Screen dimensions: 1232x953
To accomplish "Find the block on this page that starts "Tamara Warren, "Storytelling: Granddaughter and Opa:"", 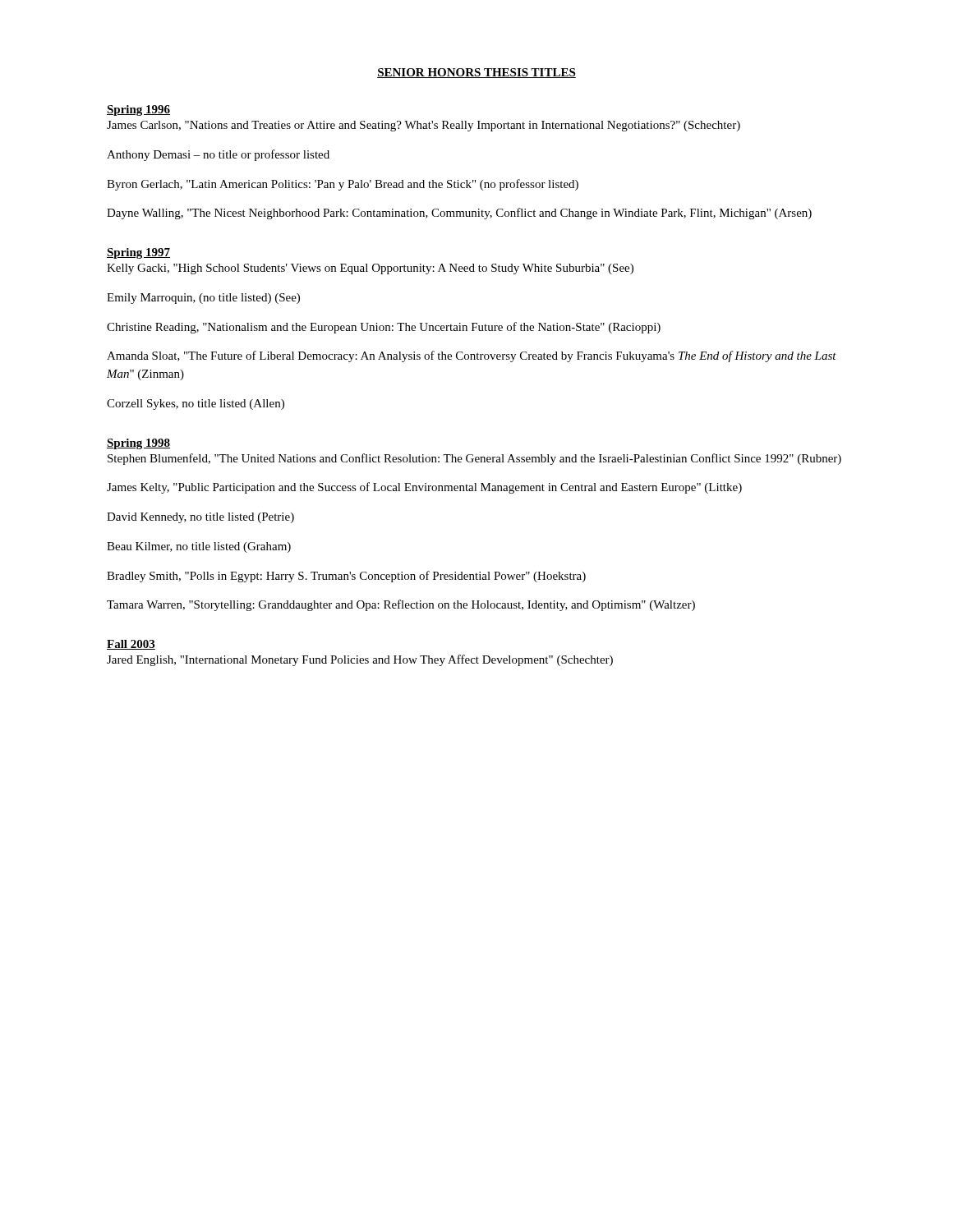I will [401, 605].
